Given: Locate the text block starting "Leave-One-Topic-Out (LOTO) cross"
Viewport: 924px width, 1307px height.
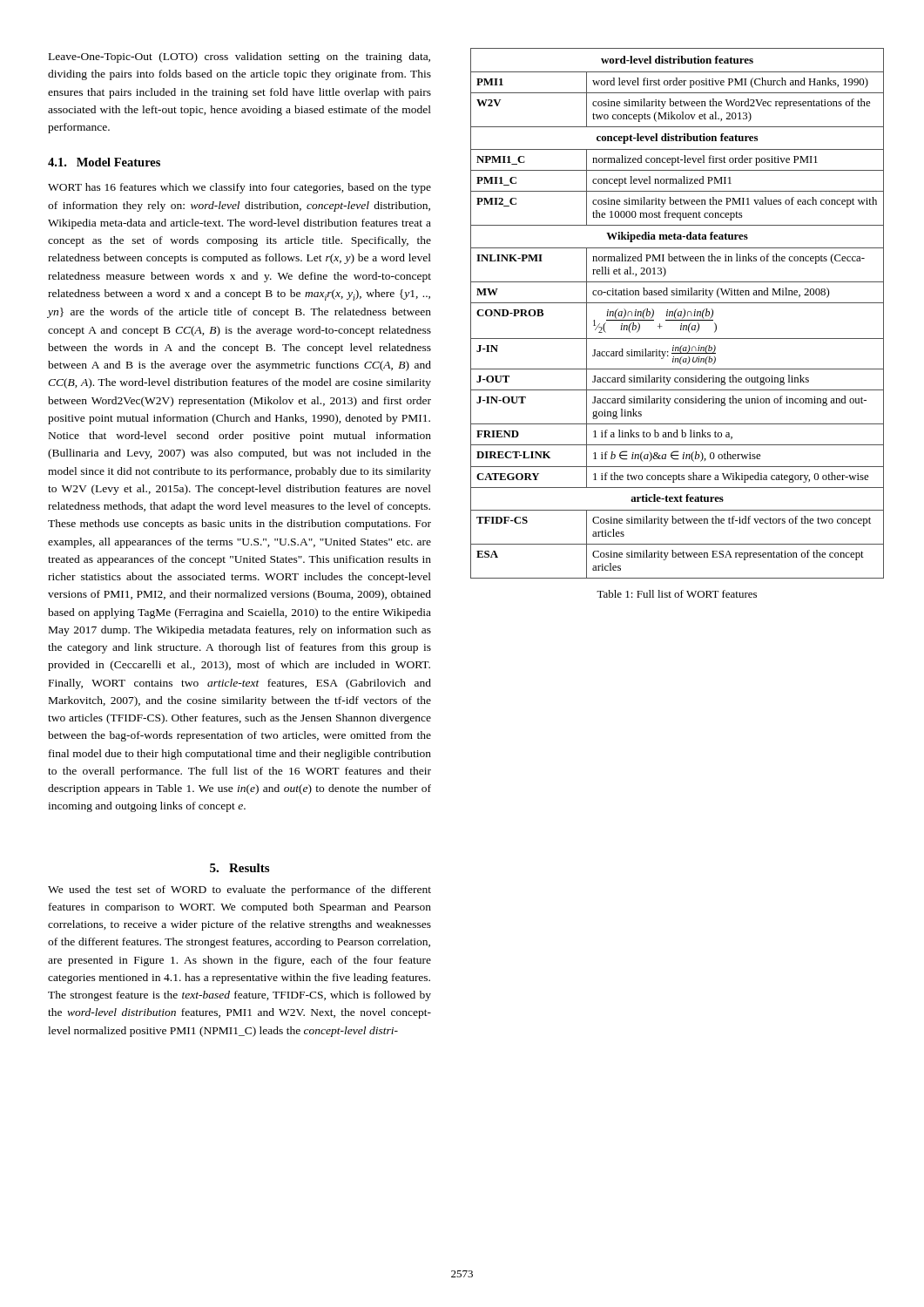Looking at the screenshot, I should tap(239, 91).
